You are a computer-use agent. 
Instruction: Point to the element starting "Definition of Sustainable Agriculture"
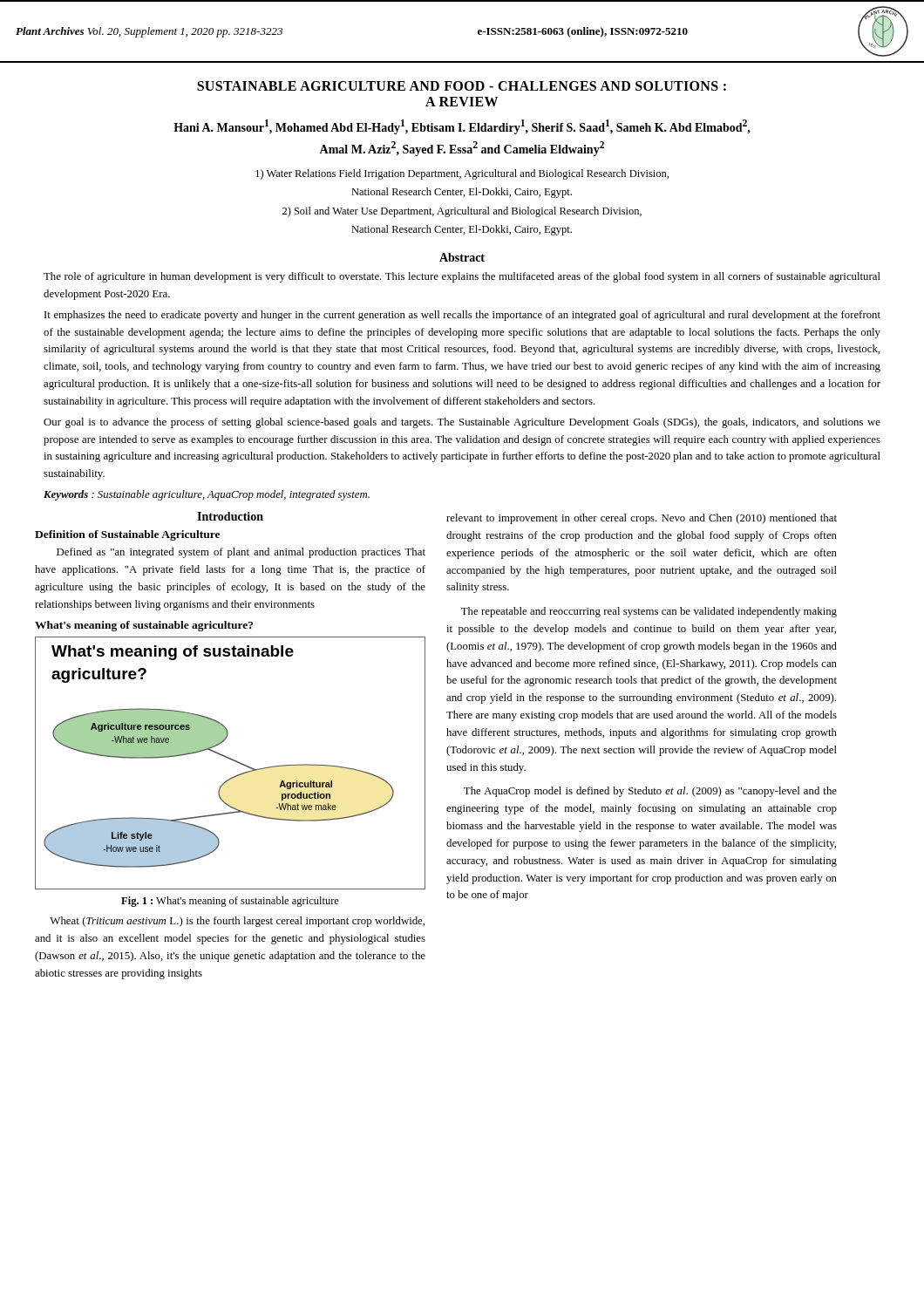tap(127, 534)
